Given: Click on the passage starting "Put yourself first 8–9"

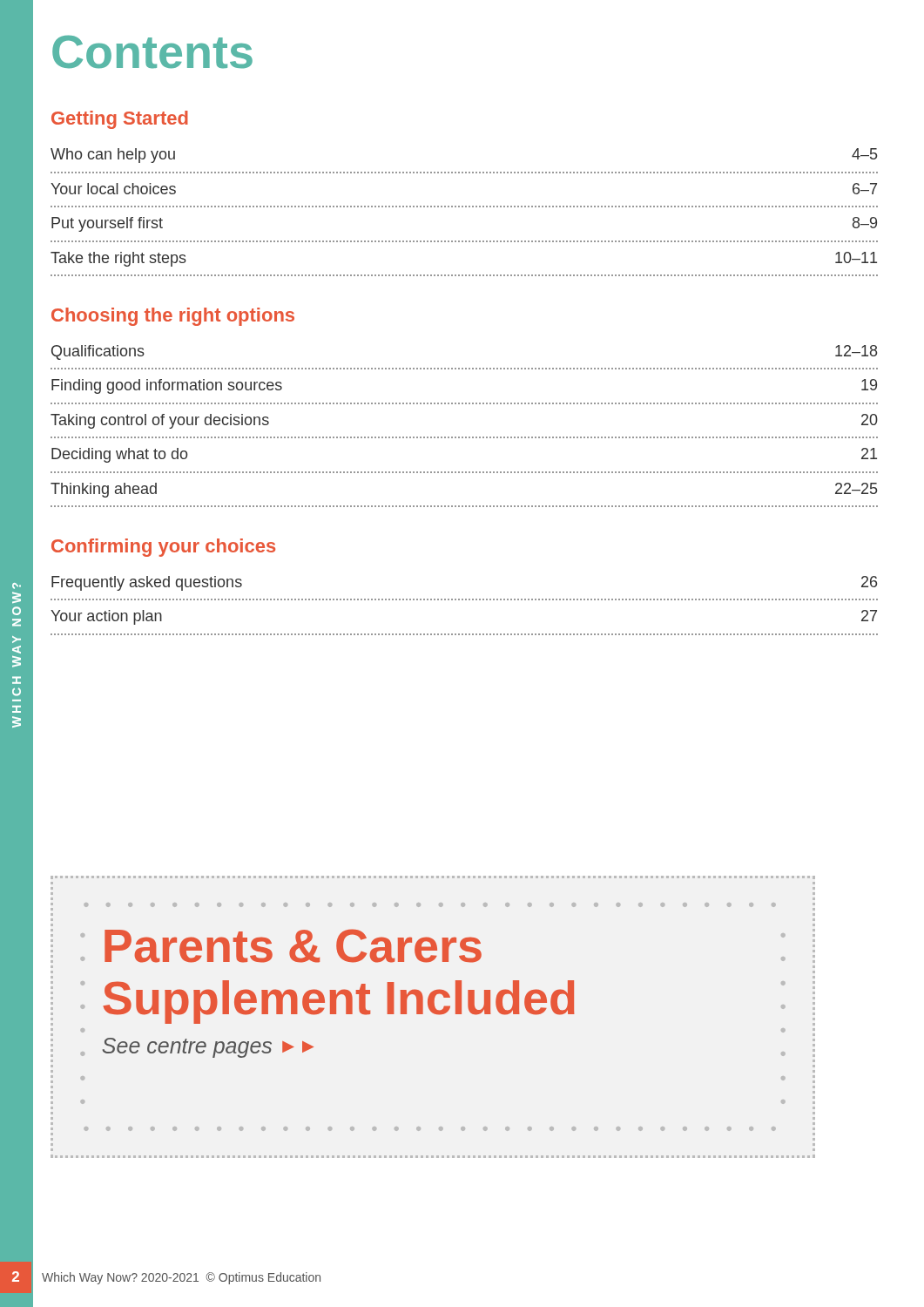Looking at the screenshot, I should coord(106,224).
